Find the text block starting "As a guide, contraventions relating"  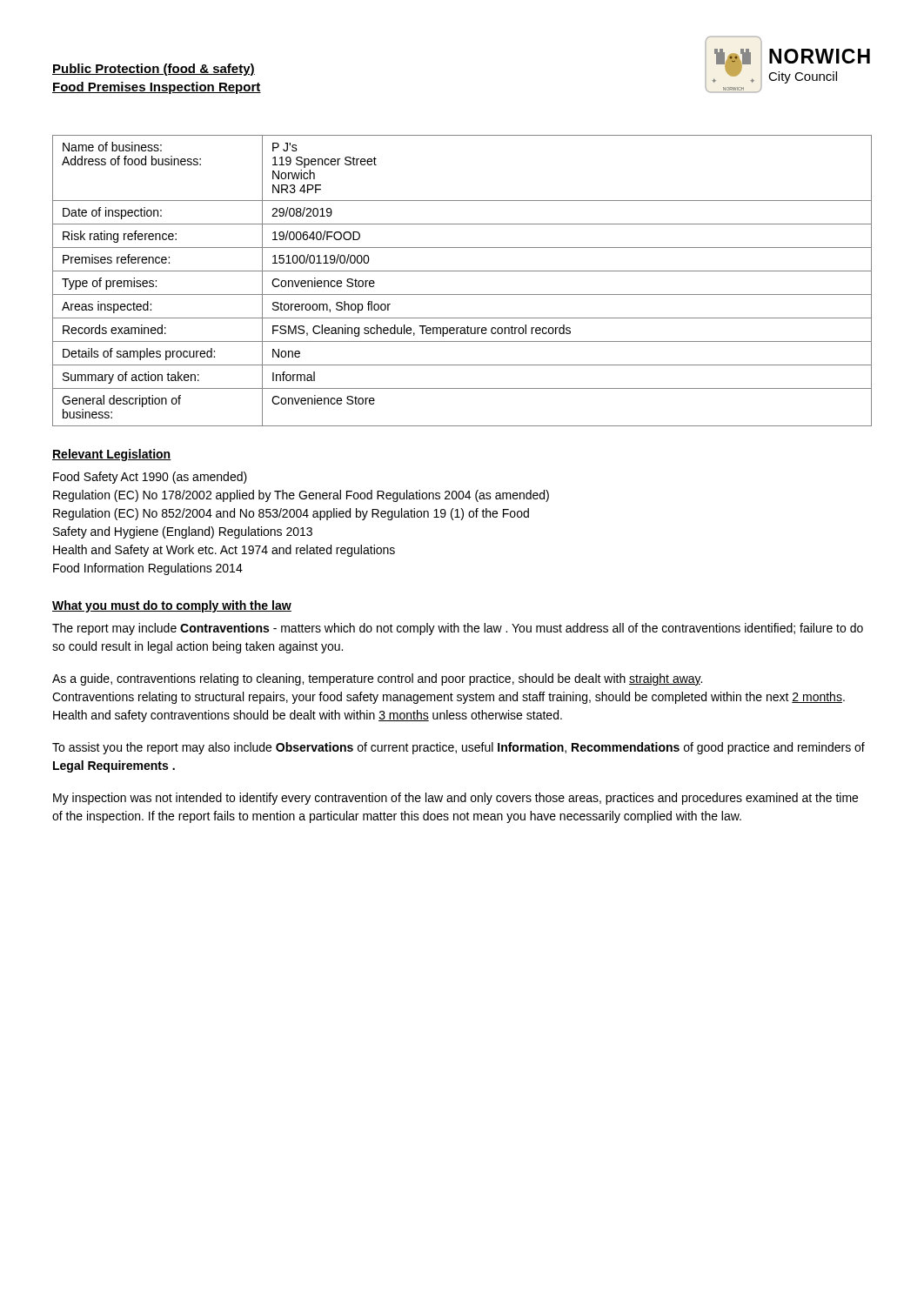pyautogui.click(x=449, y=697)
